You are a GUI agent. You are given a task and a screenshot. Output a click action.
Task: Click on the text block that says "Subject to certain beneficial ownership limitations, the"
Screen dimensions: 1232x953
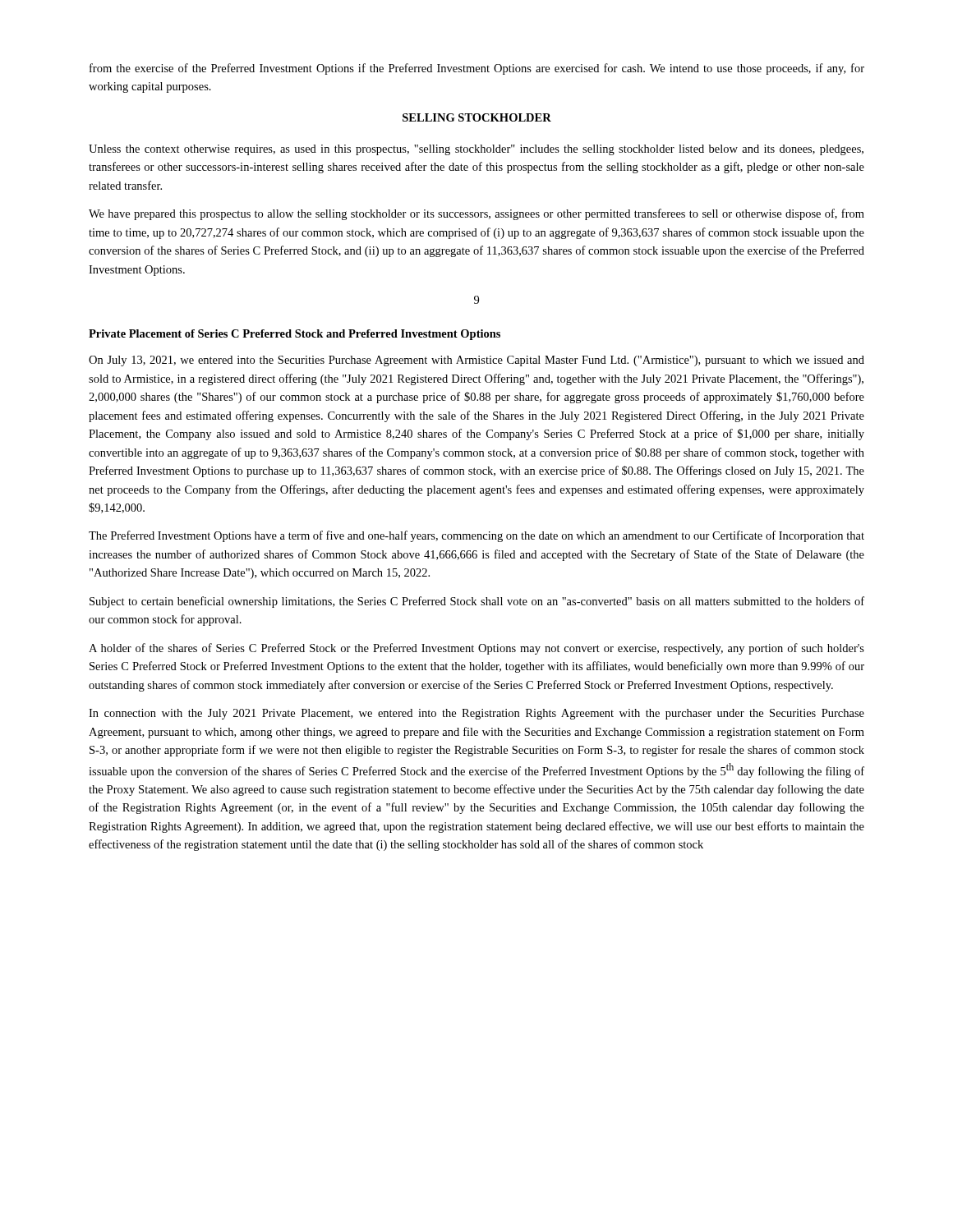click(476, 611)
